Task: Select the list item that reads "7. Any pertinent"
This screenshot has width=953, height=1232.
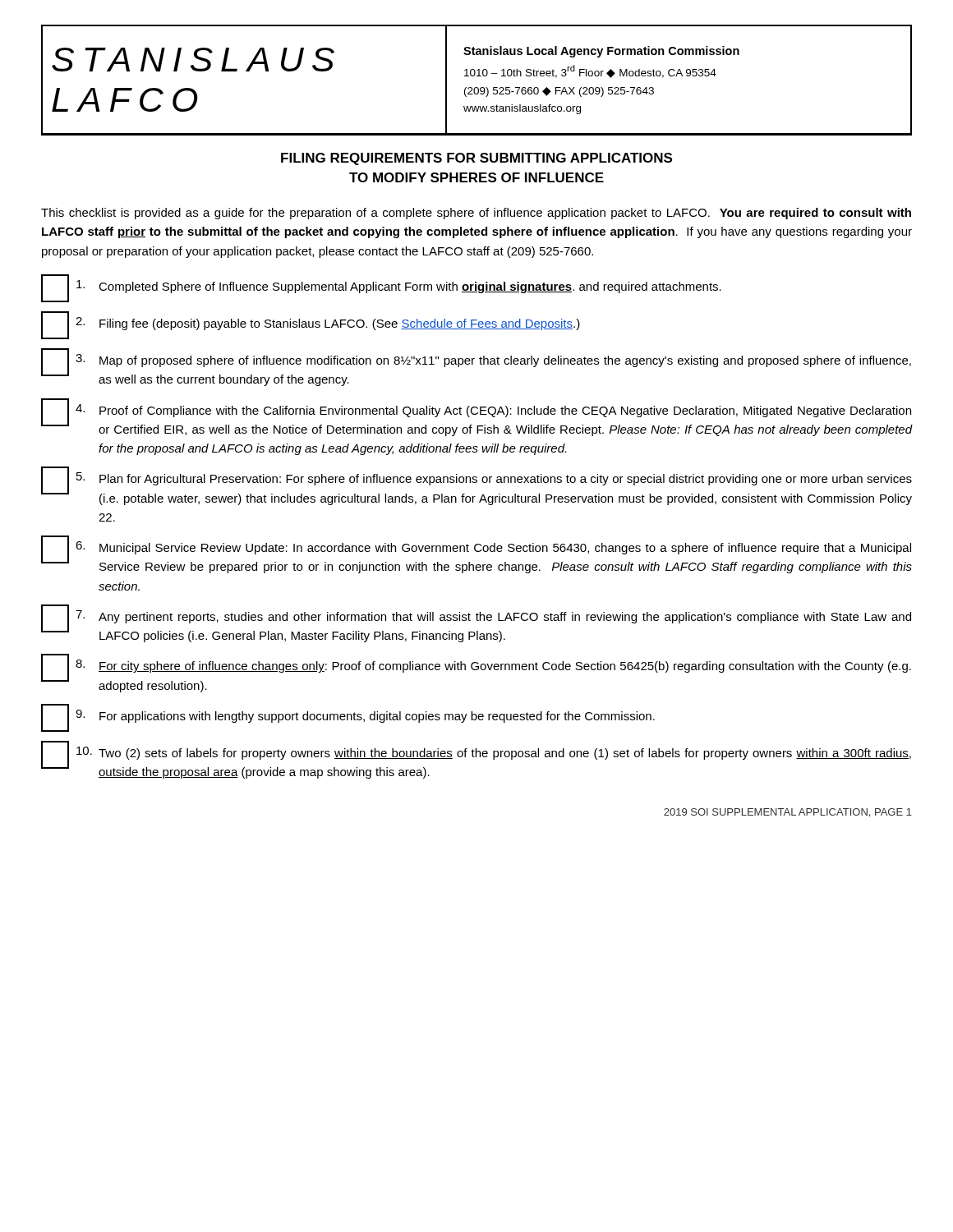Action: [476, 624]
